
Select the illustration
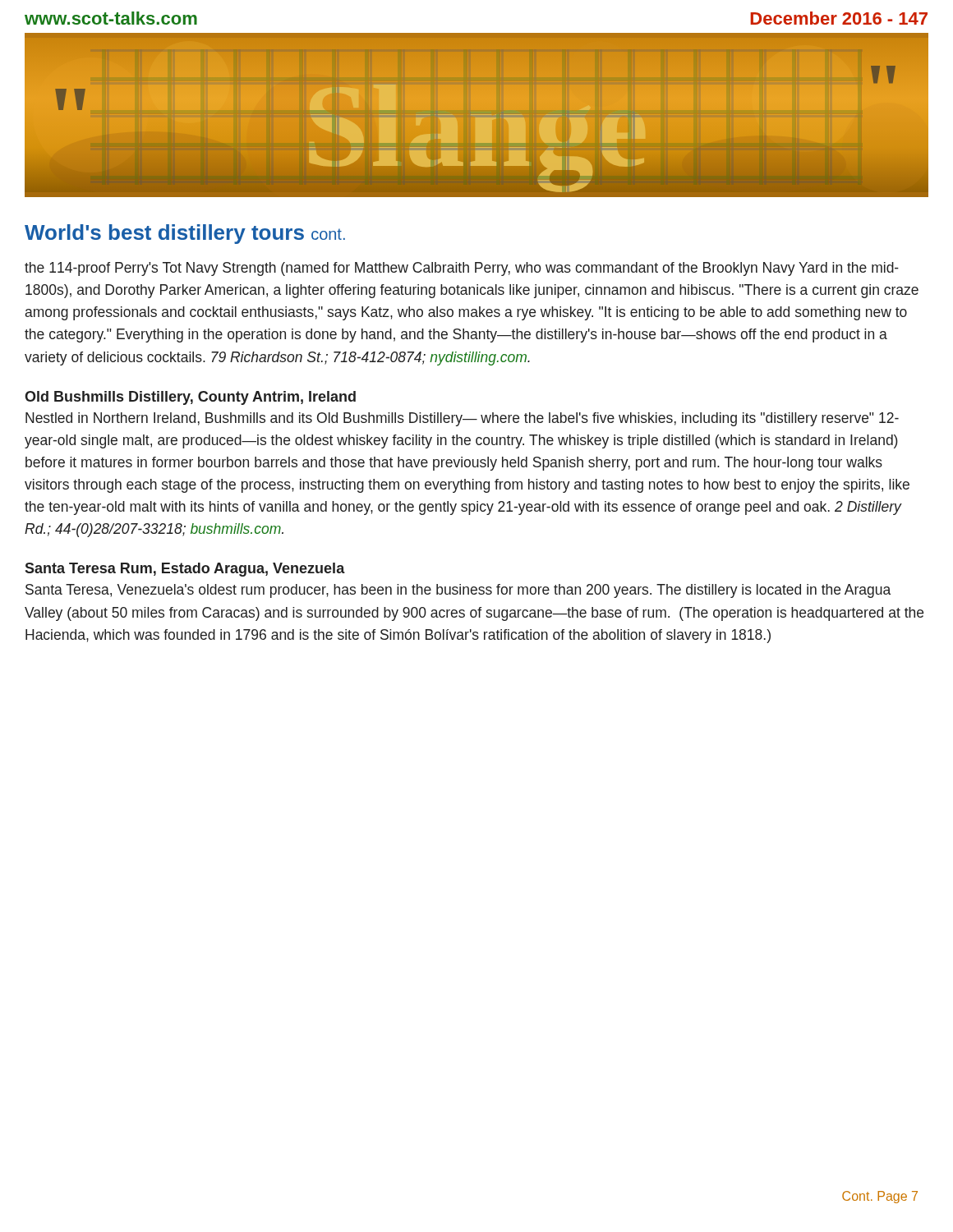(x=476, y=115)
